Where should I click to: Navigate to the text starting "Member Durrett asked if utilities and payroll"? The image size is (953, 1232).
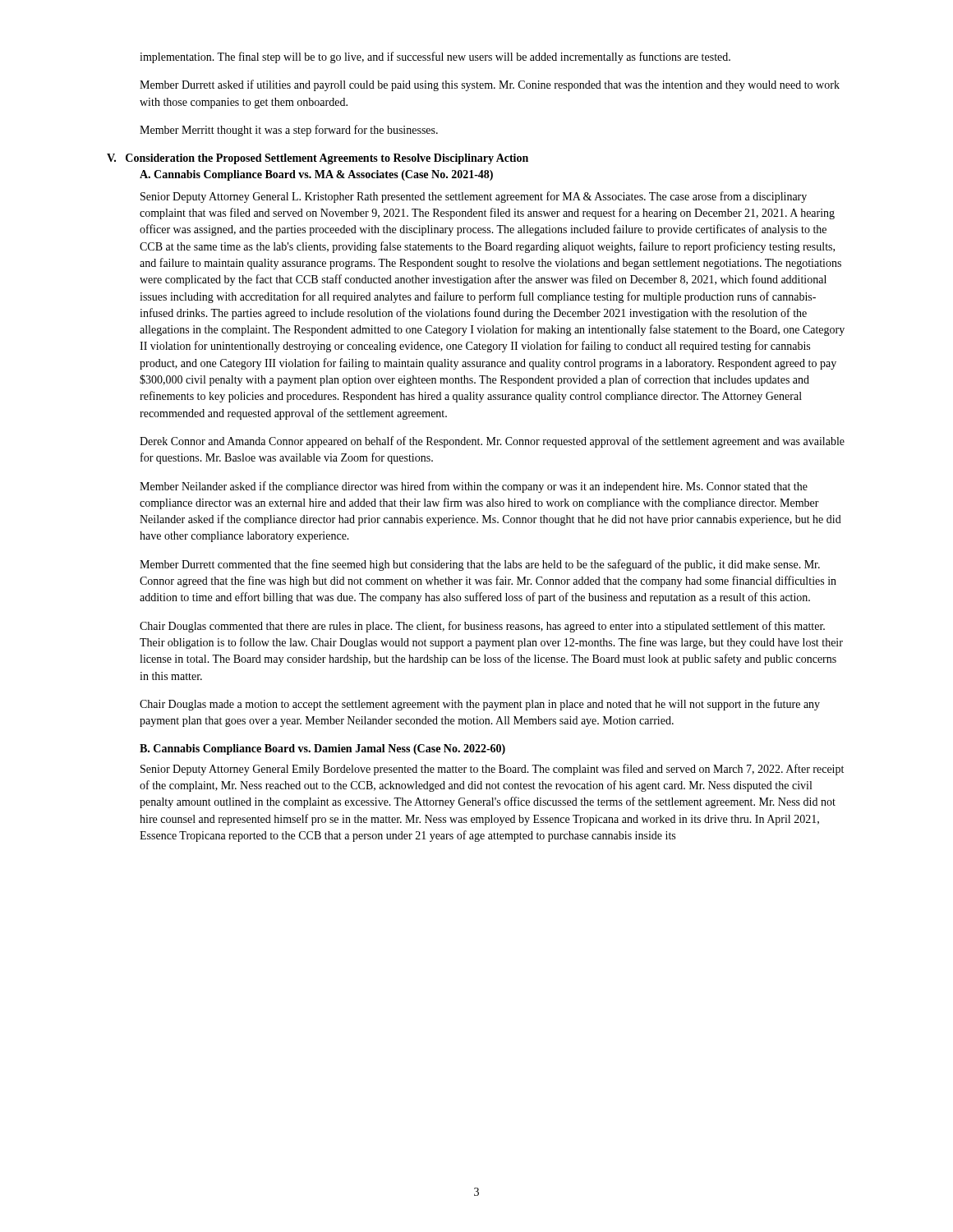[493, 94]
